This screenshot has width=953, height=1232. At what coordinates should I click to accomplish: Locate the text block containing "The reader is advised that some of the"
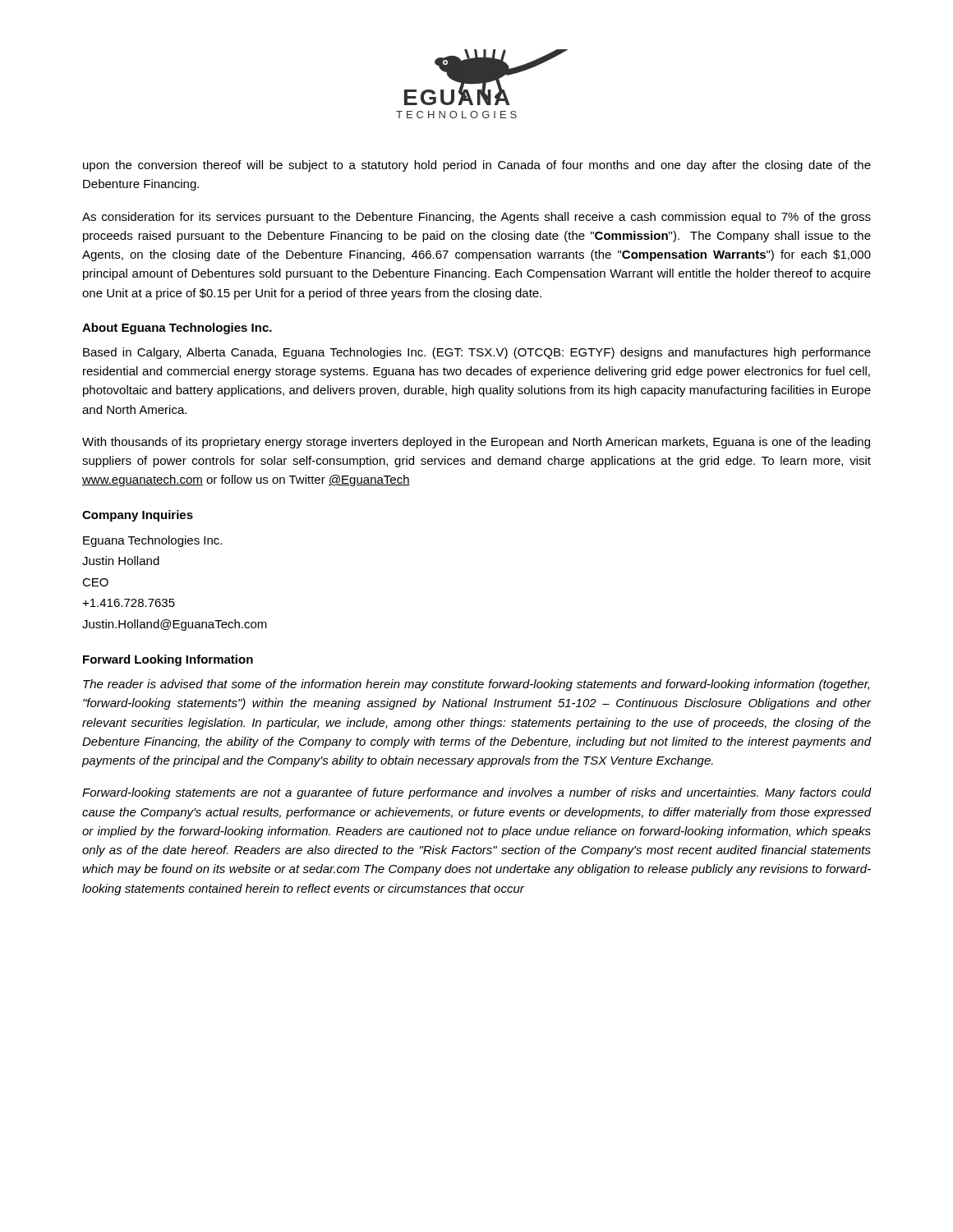pyautogui.click(x=476, y=722)
